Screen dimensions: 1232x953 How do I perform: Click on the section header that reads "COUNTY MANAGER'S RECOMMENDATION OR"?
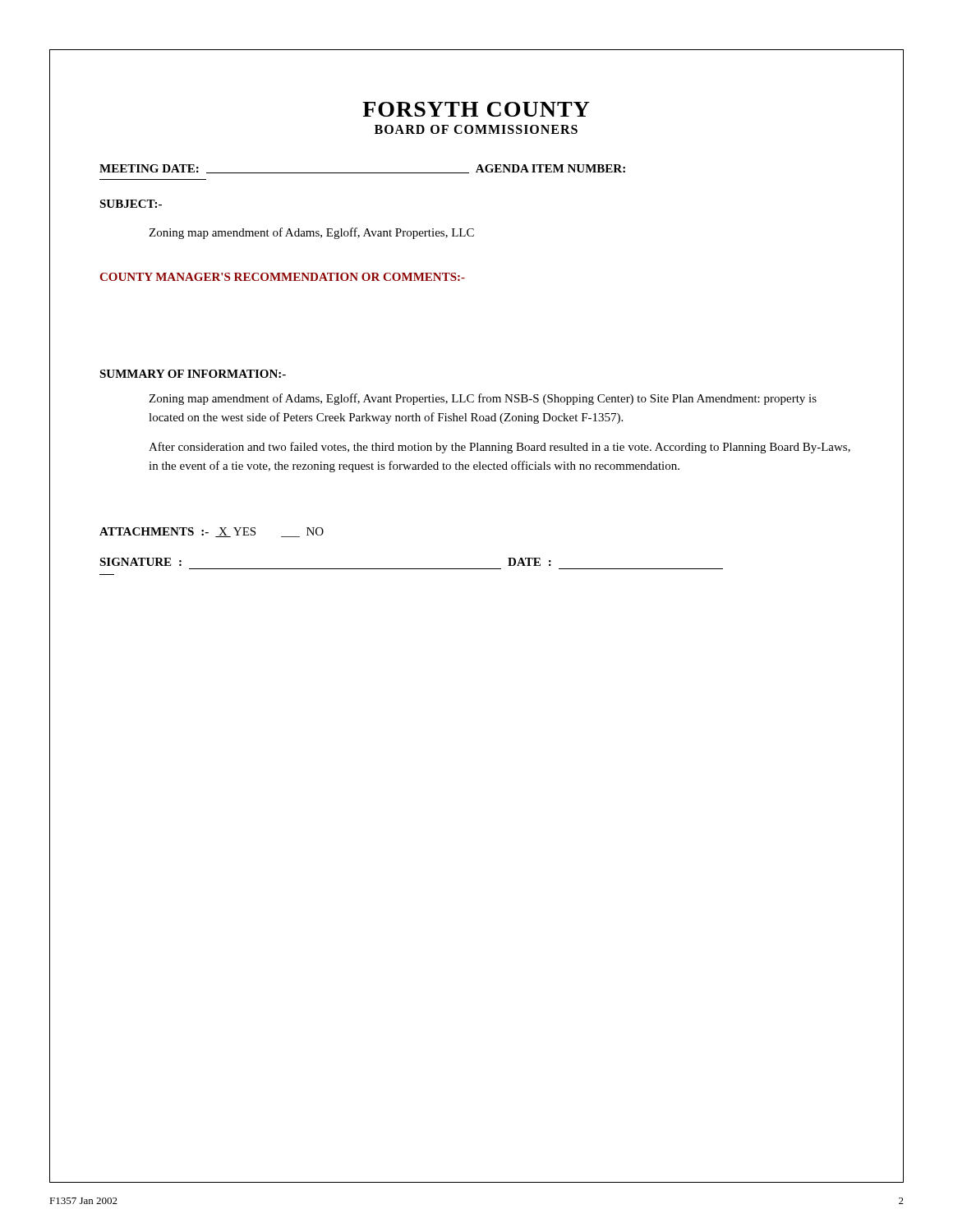coord(282,277)
